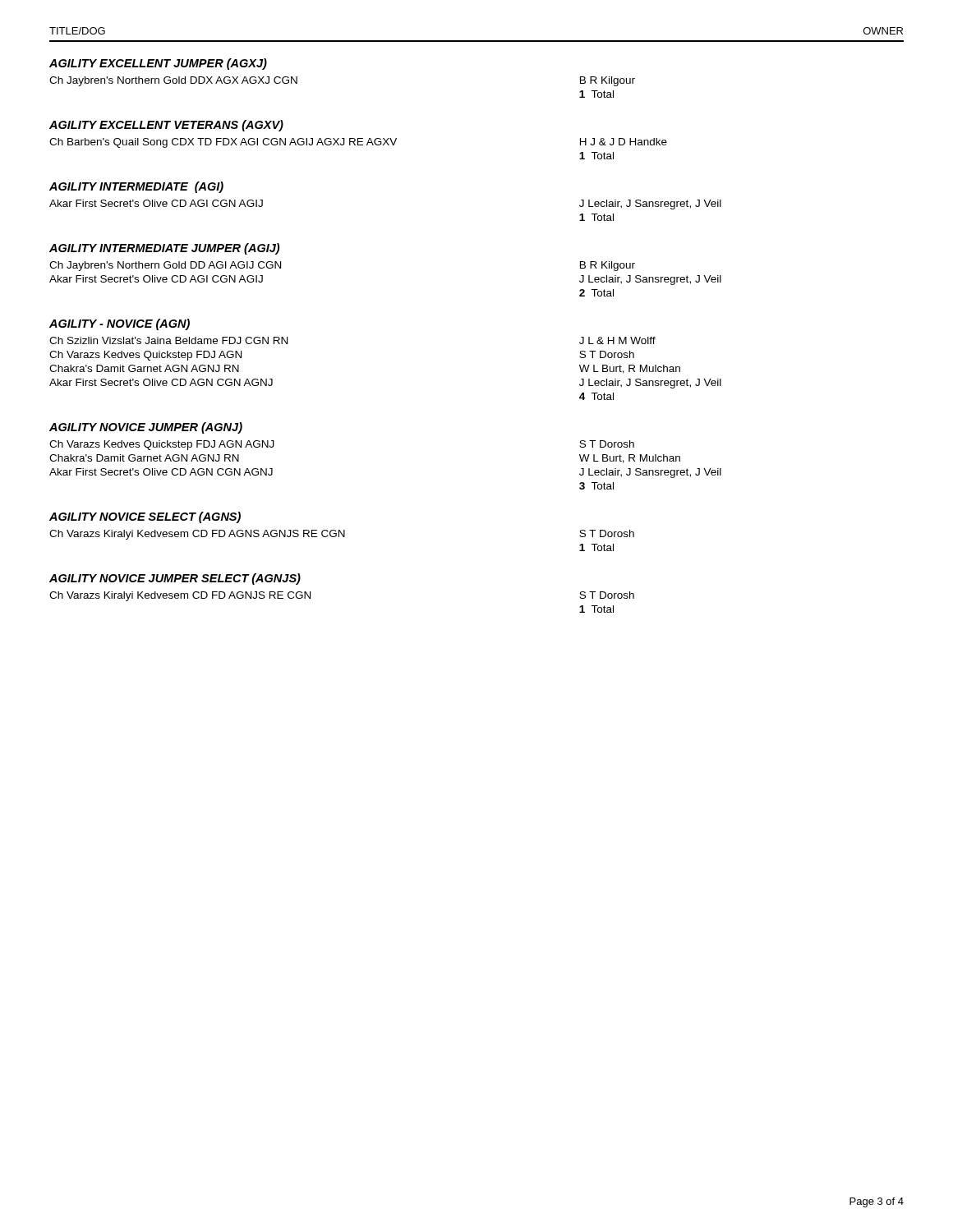Click the passage that begins "Ch Szizlin Vizslat's Jaina Beldame FDJ CGN"
Viewport: 953px width, 1232px height.
click(x=170, y=340)
